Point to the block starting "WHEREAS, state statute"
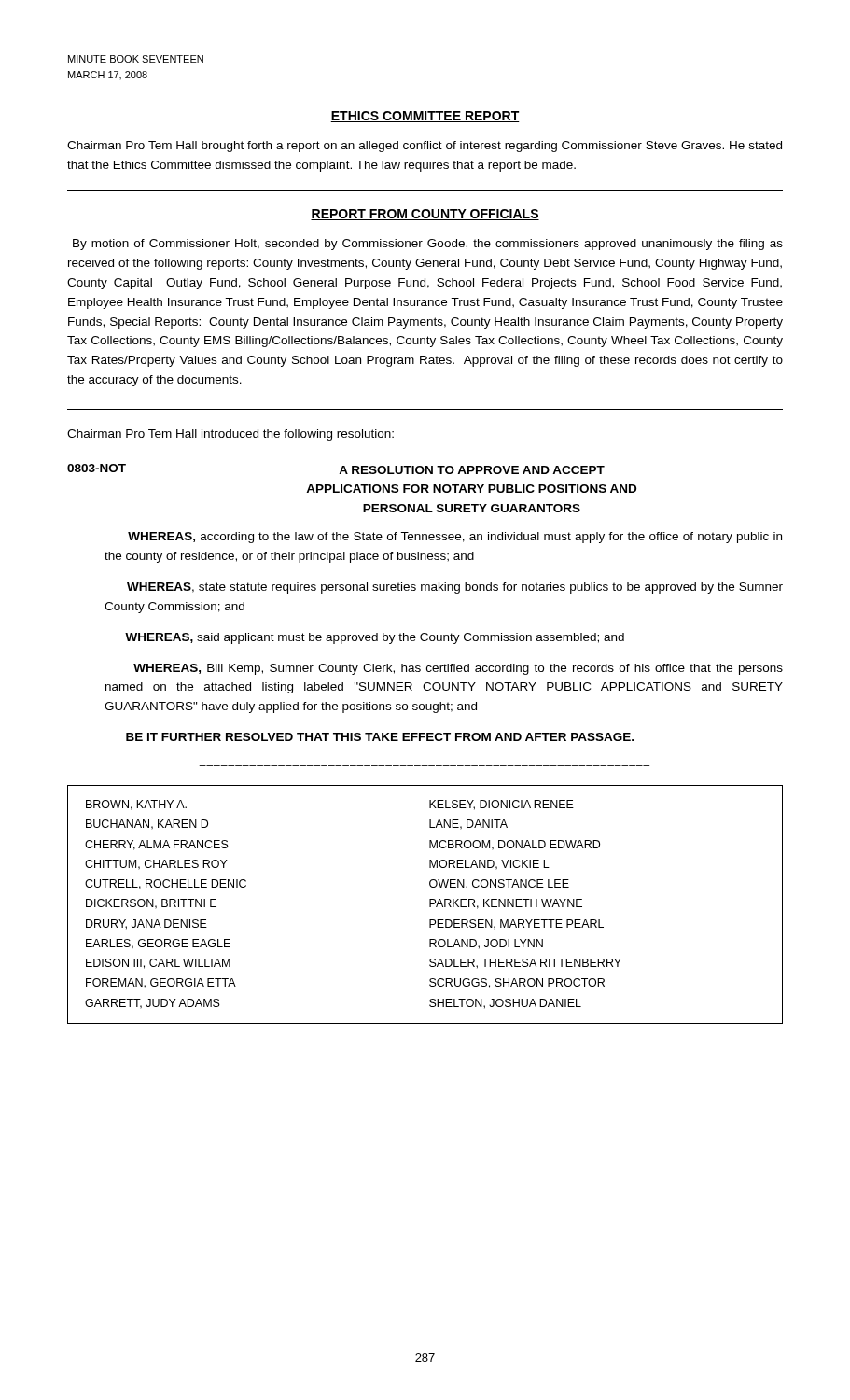Screen dimensions: 1400x850 coord(444,596)
